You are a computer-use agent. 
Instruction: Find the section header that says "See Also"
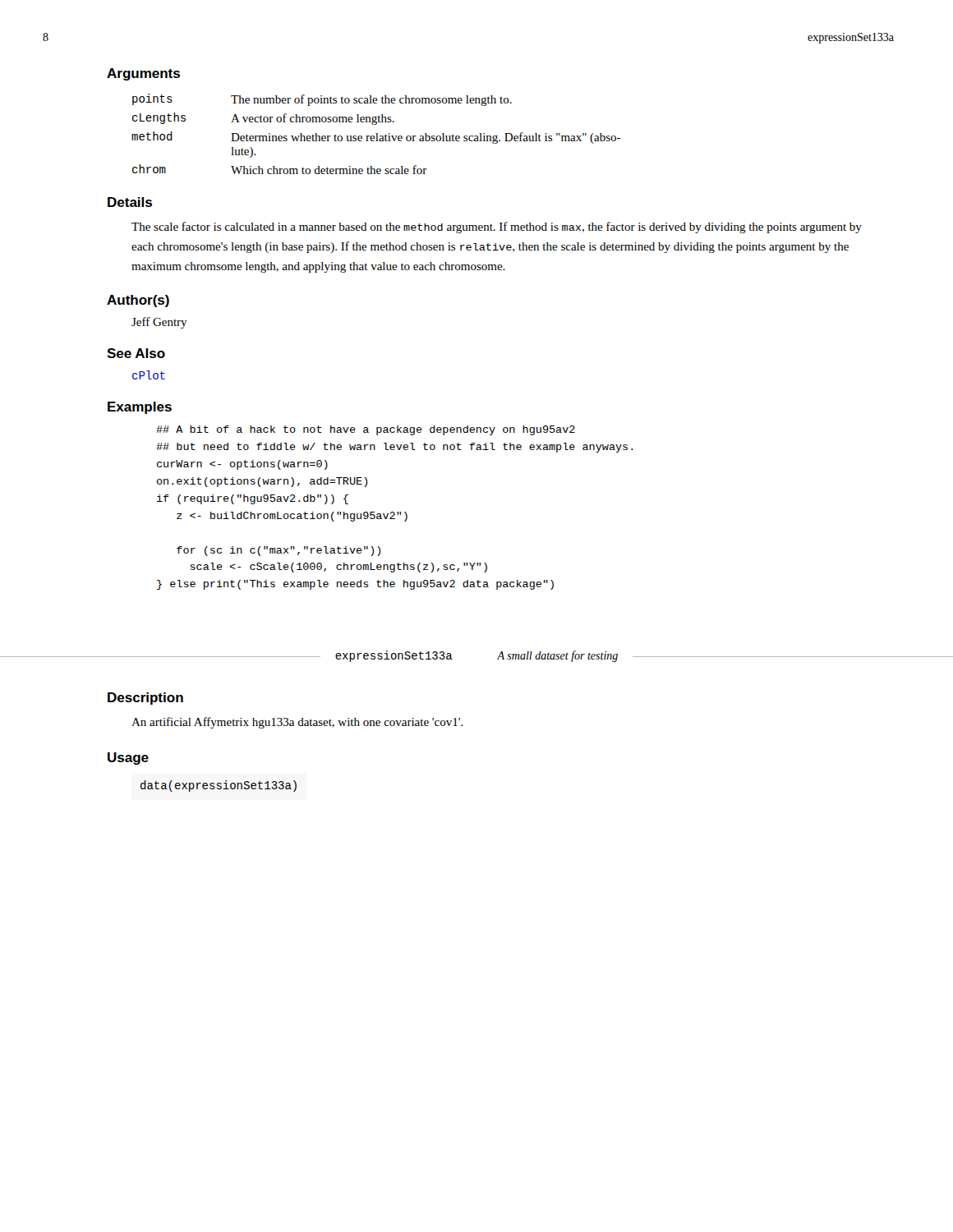(136, 354)
